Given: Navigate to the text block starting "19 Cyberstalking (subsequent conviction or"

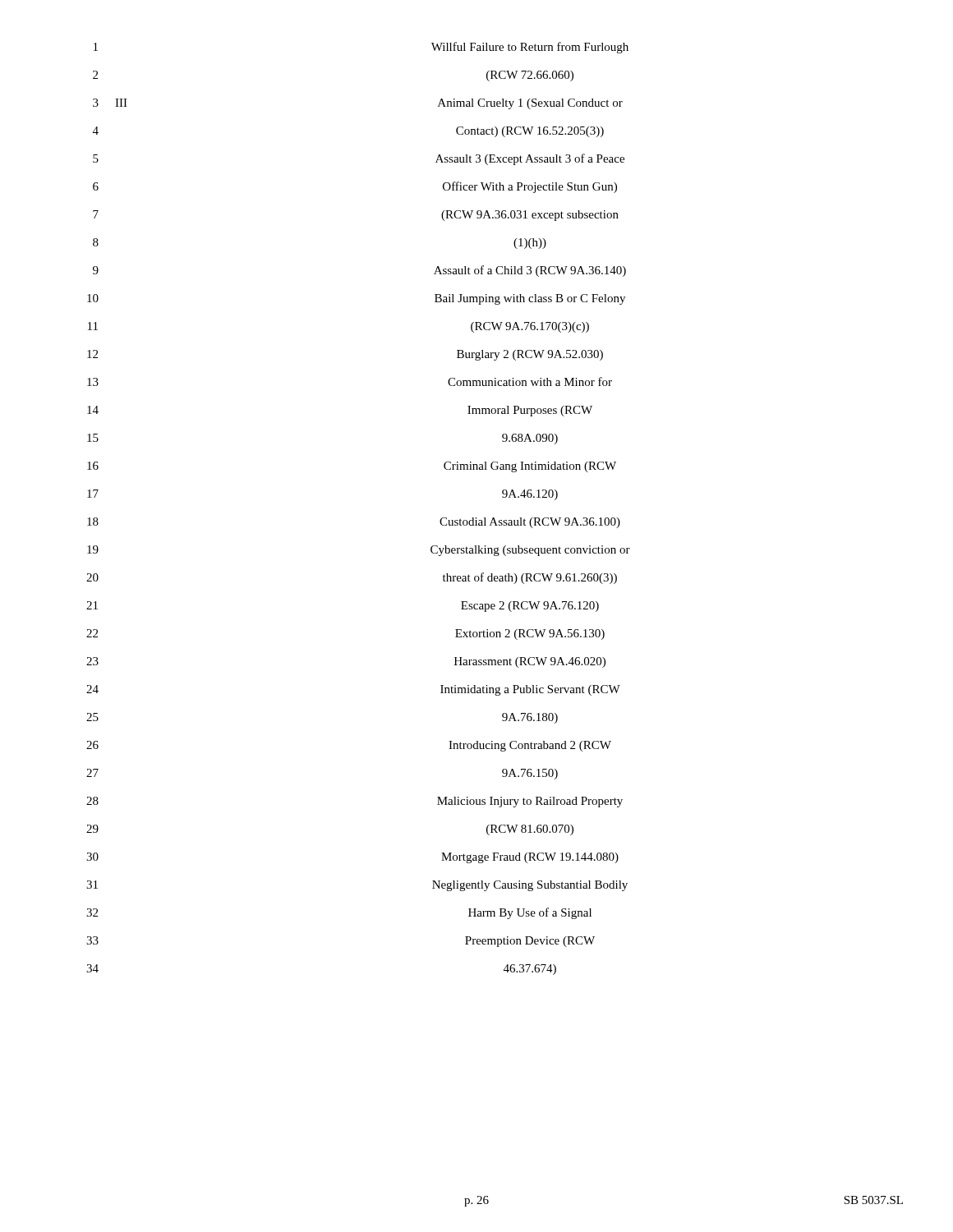Looking at the screenshot, I should 476,549.
